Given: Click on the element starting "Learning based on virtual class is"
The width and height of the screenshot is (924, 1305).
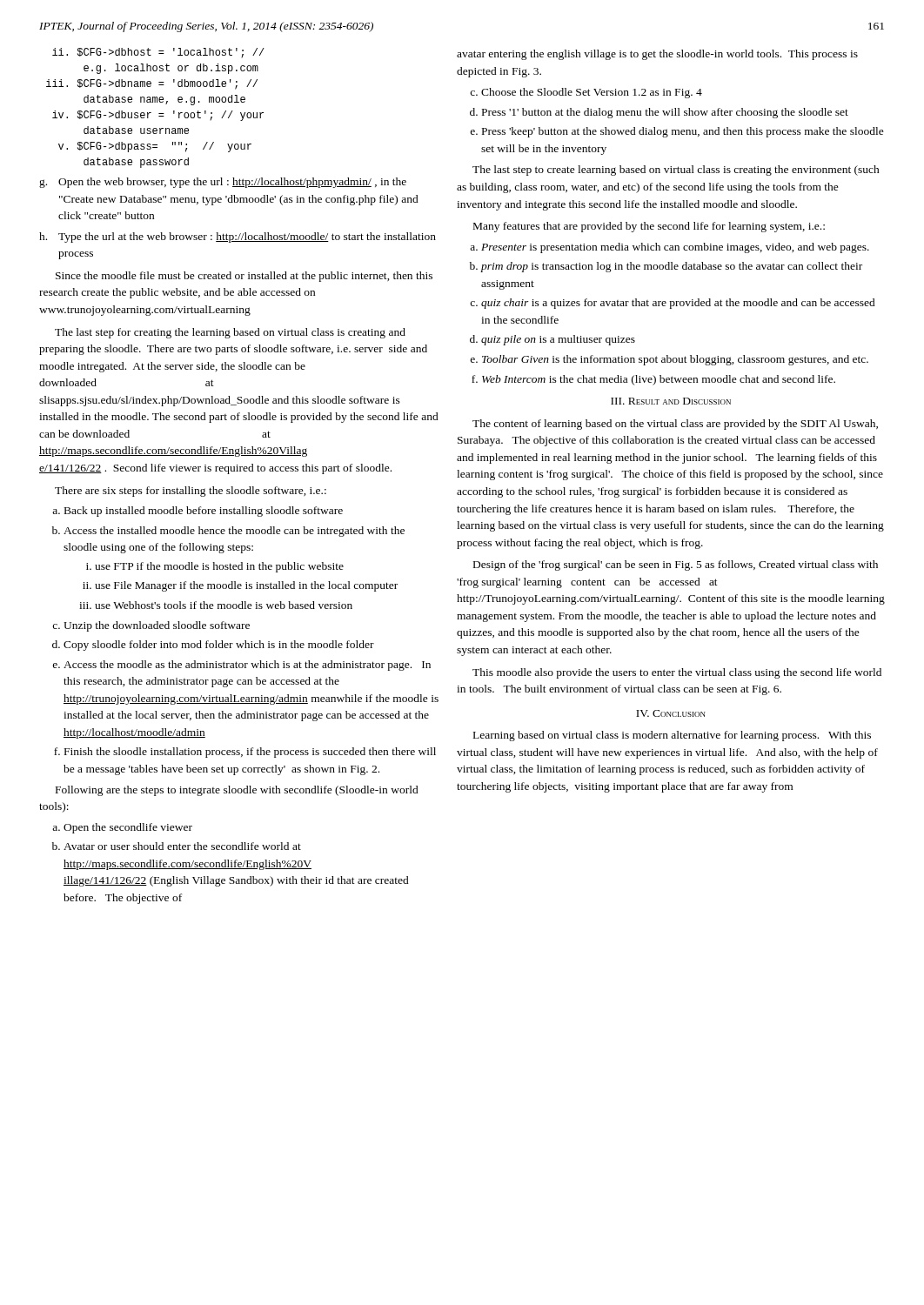Looking at the screenshot, I should point(667,760).
